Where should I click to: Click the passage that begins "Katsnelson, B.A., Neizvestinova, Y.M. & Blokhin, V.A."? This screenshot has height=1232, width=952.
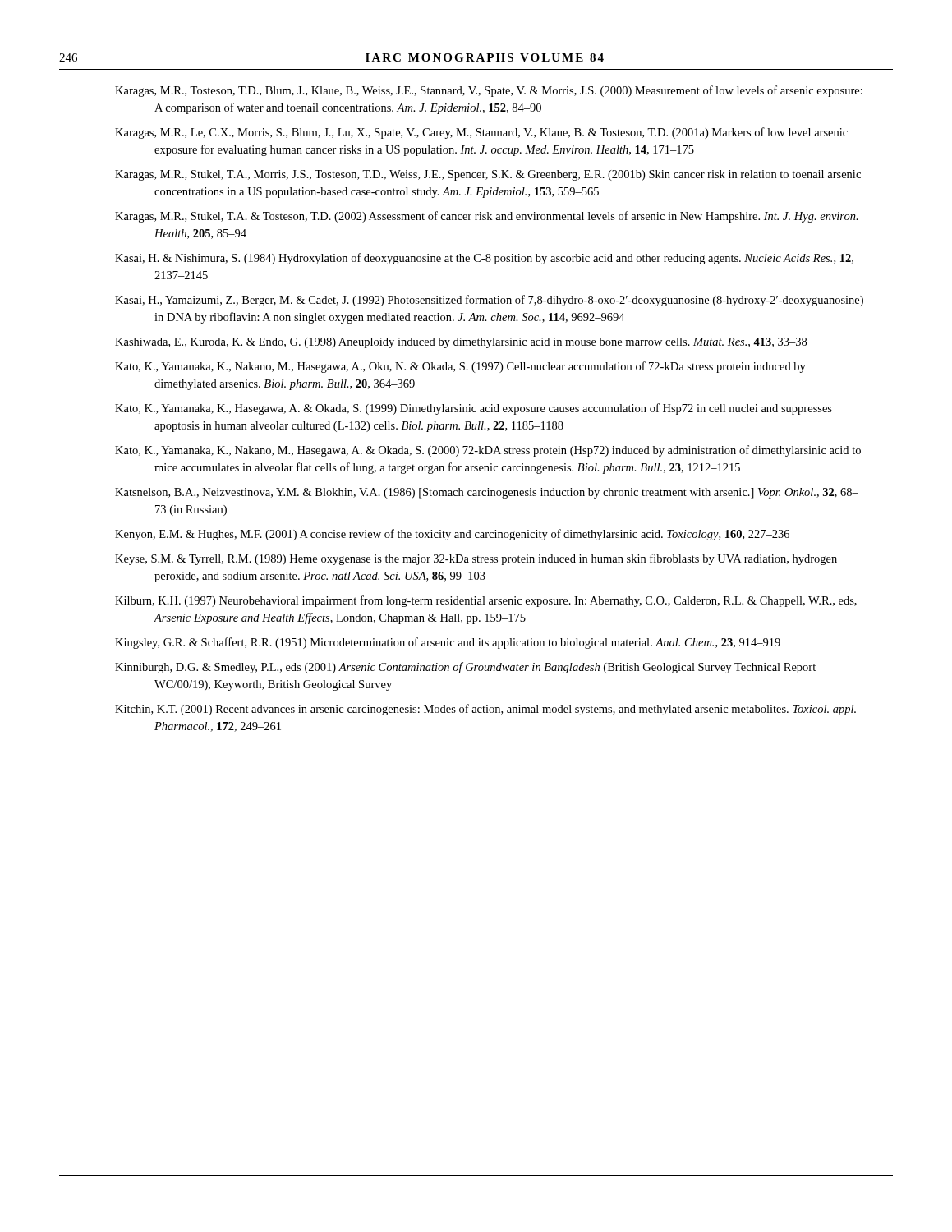(x=487, y=501)
